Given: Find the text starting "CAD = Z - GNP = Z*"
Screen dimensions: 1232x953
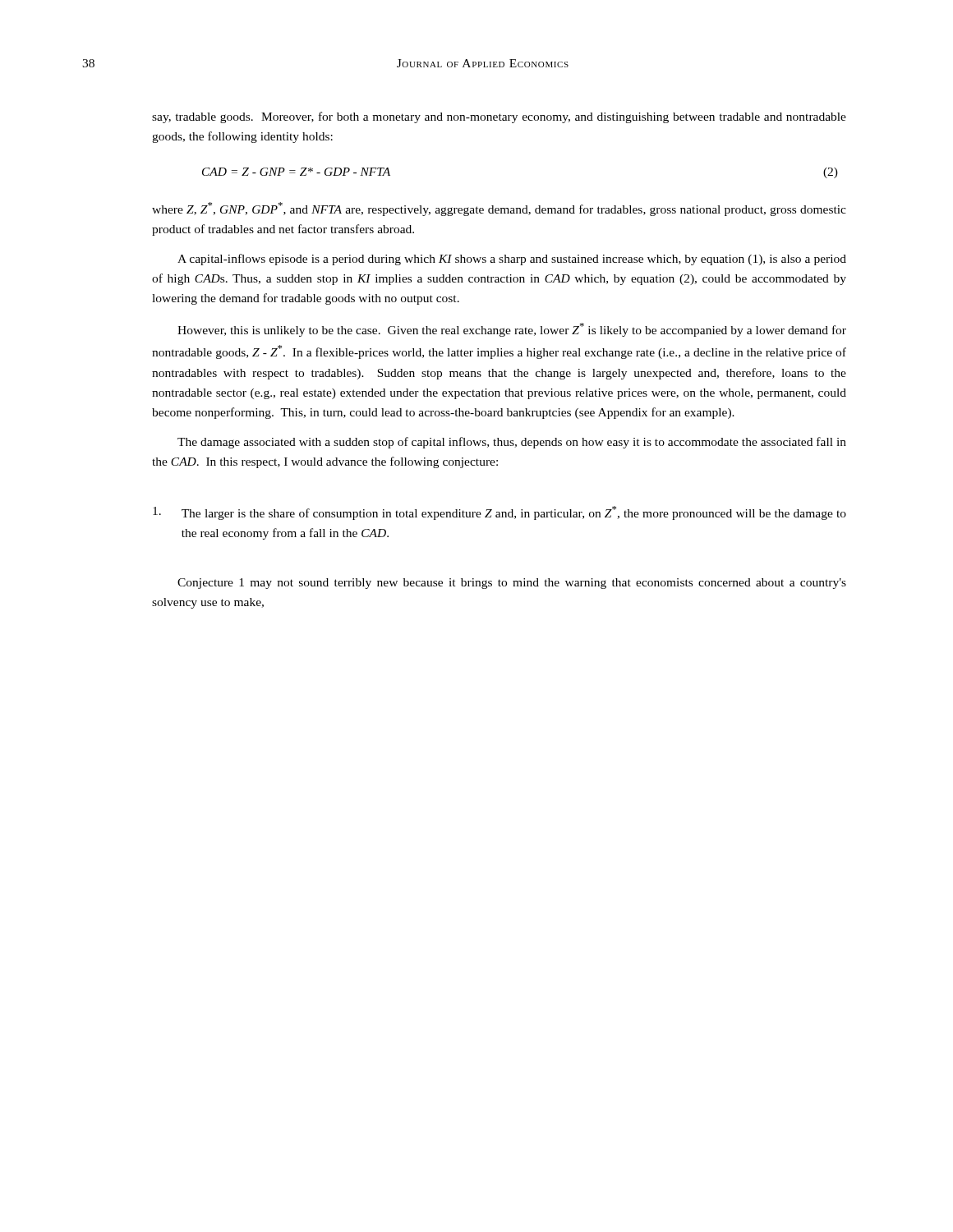Looking at the screenshot, I should coord(304,172).
